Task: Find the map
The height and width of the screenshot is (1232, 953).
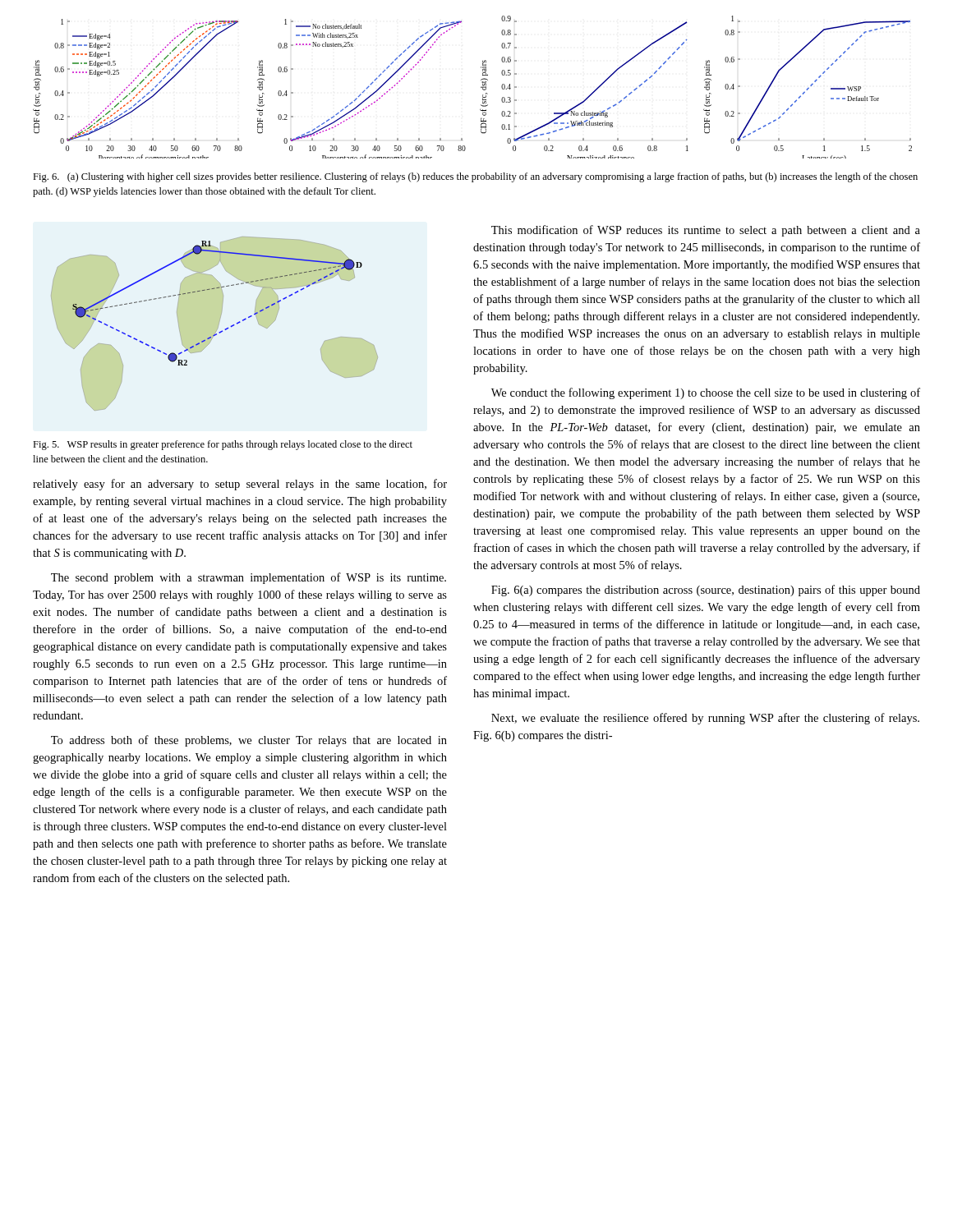Action: click(x=230, y=328)
